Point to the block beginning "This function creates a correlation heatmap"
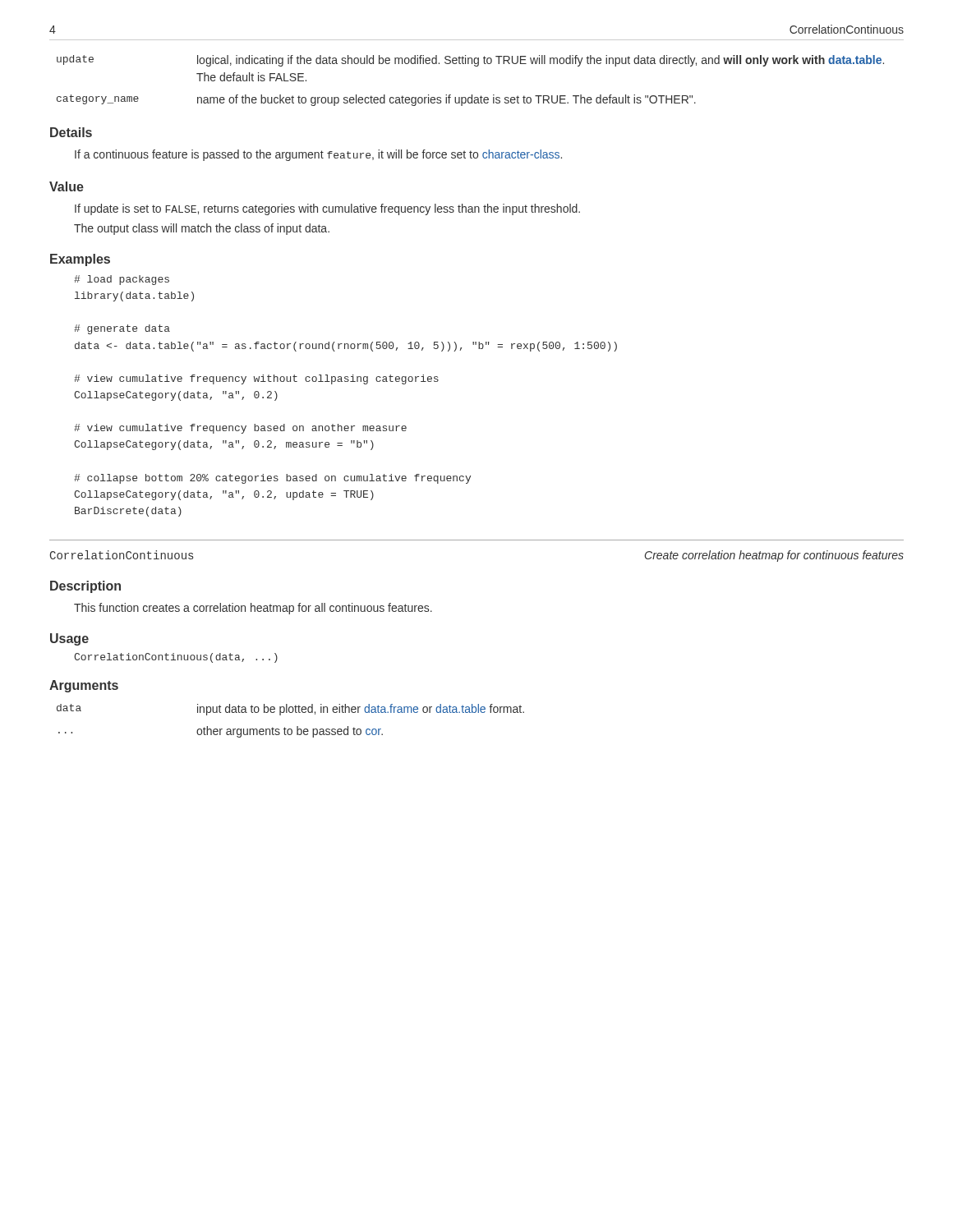The width and height of the screenshot is (953, 1232). coord(253,608)
